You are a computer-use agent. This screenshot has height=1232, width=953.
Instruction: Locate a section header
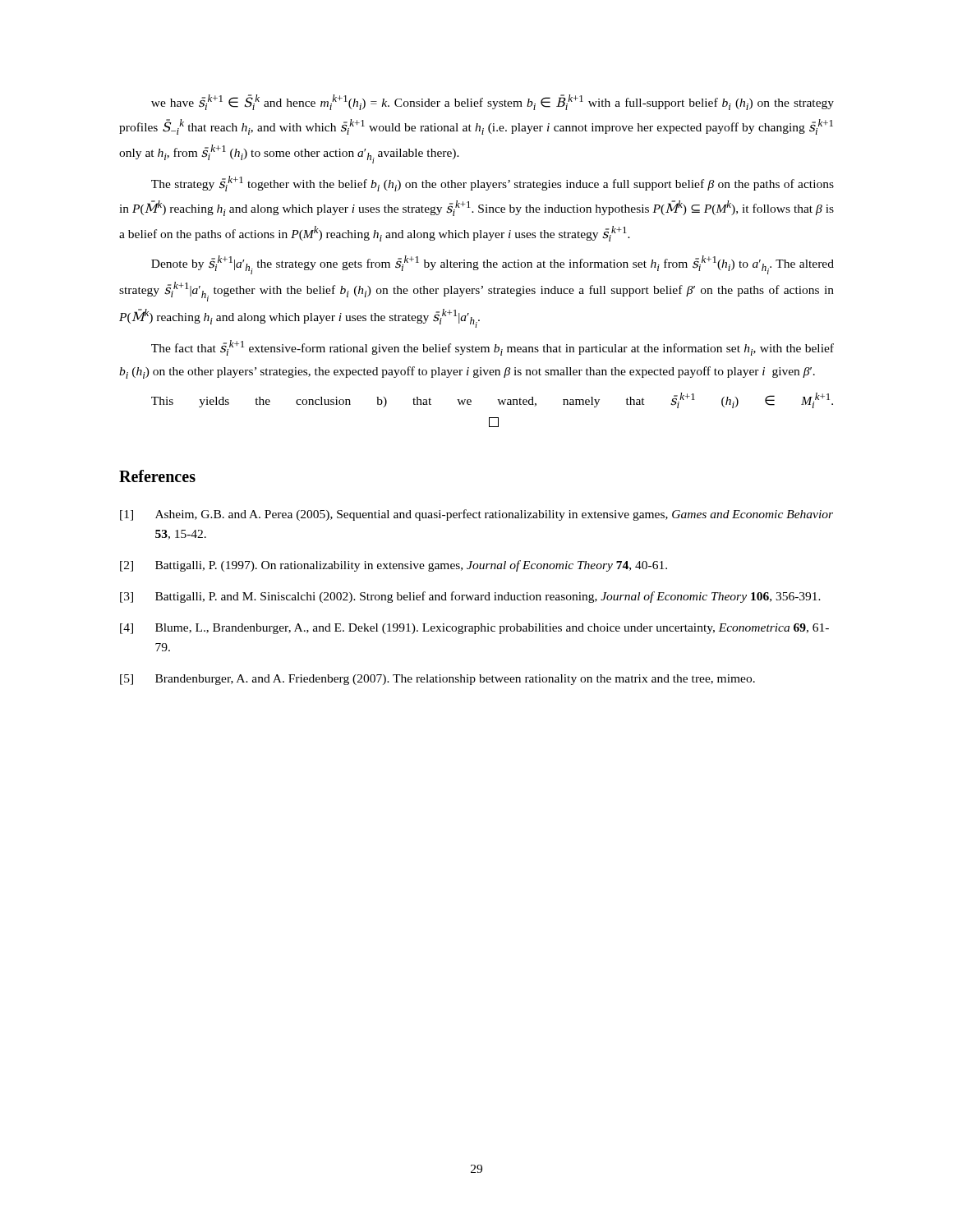[476, 477]
